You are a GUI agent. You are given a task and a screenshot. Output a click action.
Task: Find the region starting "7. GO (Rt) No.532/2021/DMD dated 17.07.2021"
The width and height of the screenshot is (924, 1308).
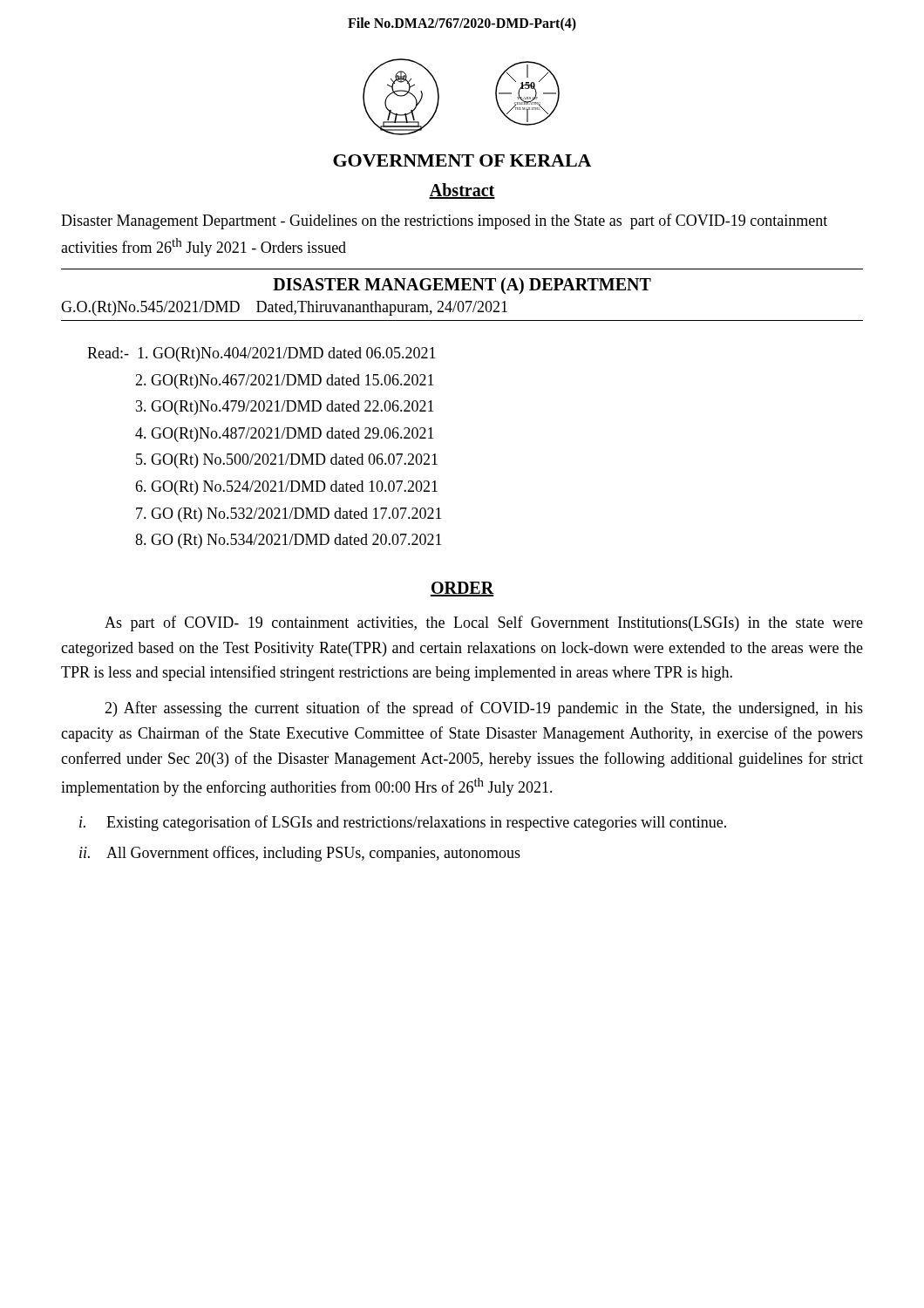(289, 513)
